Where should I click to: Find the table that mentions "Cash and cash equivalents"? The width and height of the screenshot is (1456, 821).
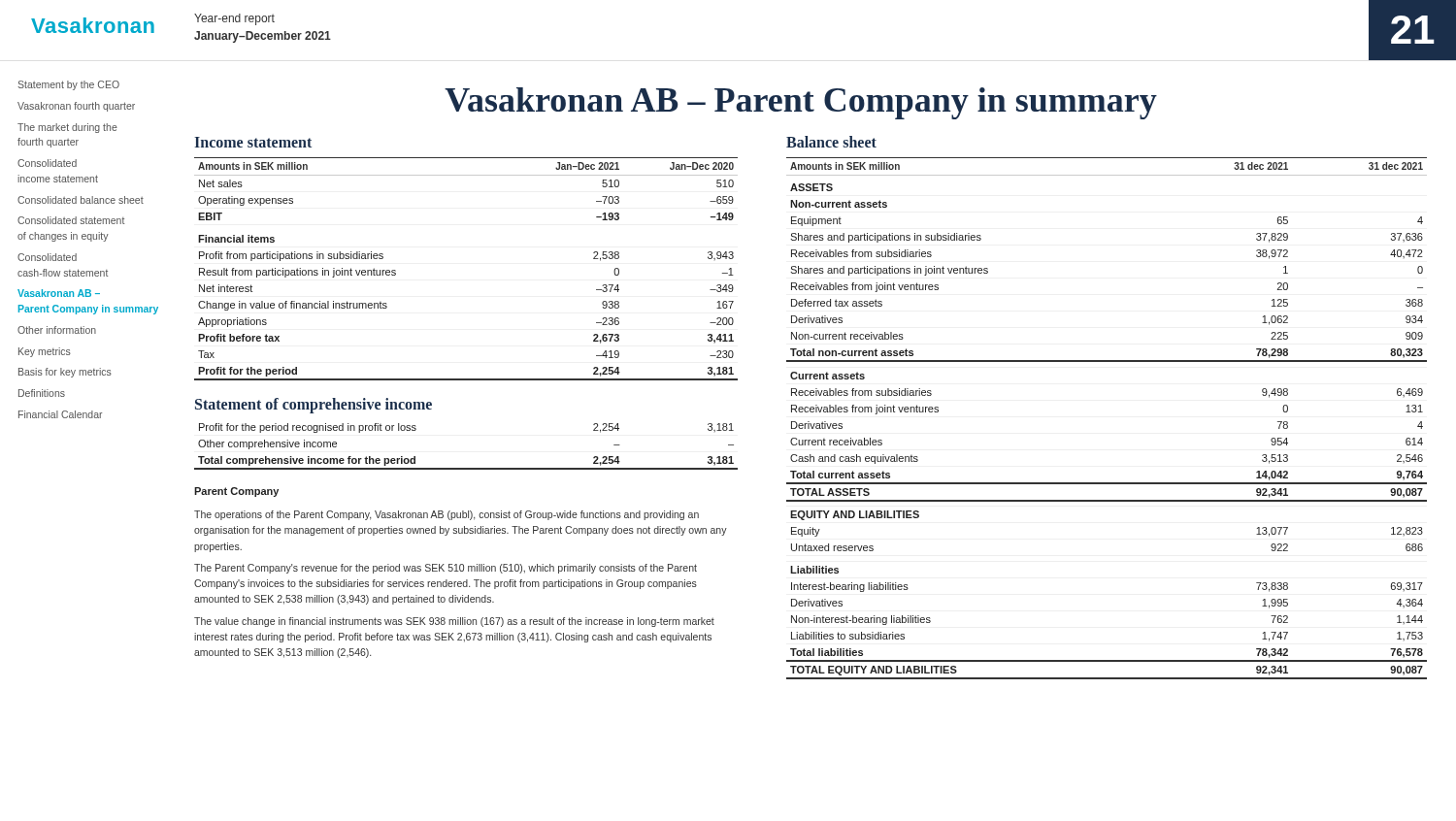click(1107, 418)
